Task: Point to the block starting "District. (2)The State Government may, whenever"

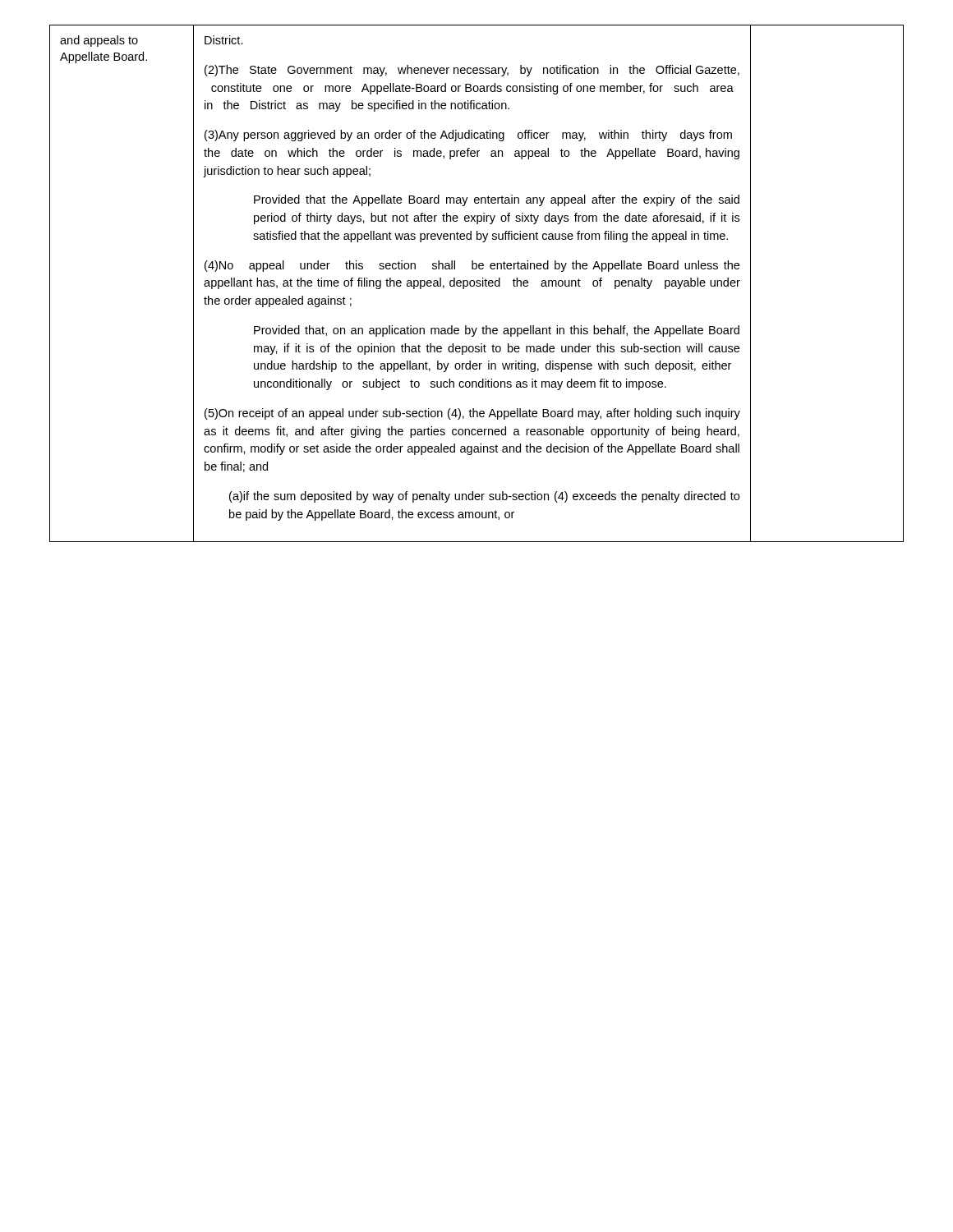Action: click(x=472, y=278)
